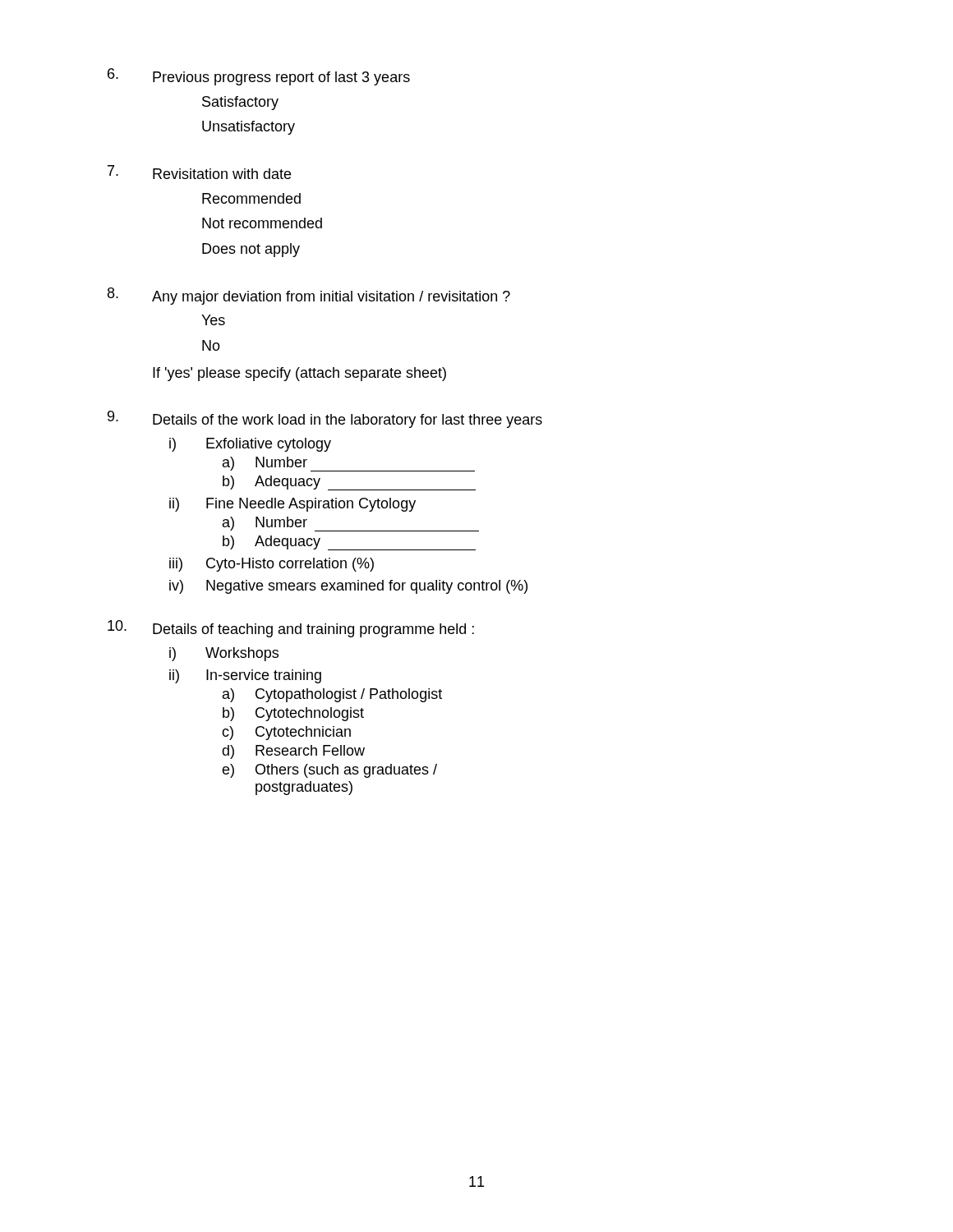Find the list item with the text "10. Details of teaching"
The height and width of the screenshot is (1232, 953).
(x=291, y=707)
